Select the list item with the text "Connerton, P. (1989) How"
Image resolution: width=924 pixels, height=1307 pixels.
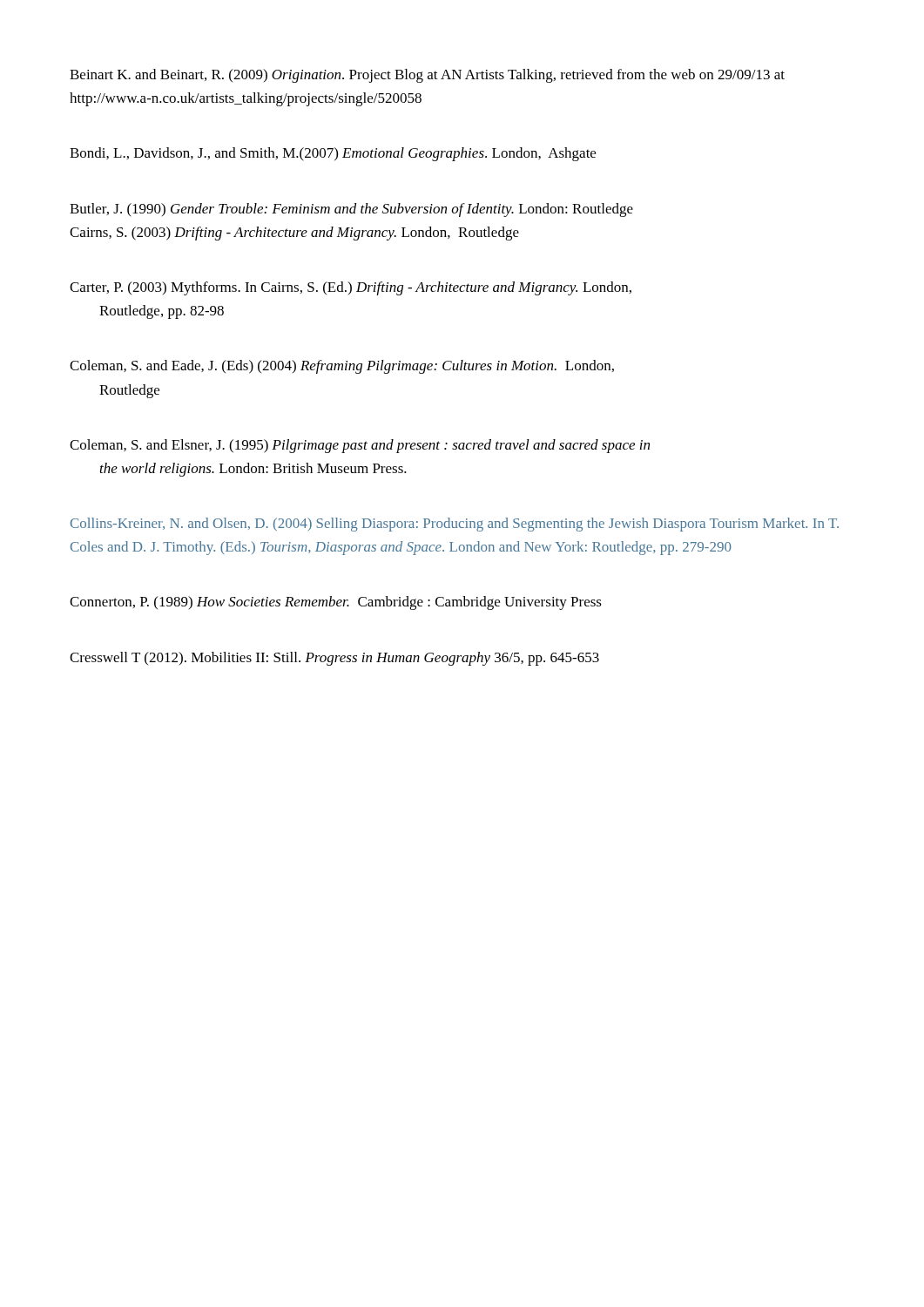point(336,602)
